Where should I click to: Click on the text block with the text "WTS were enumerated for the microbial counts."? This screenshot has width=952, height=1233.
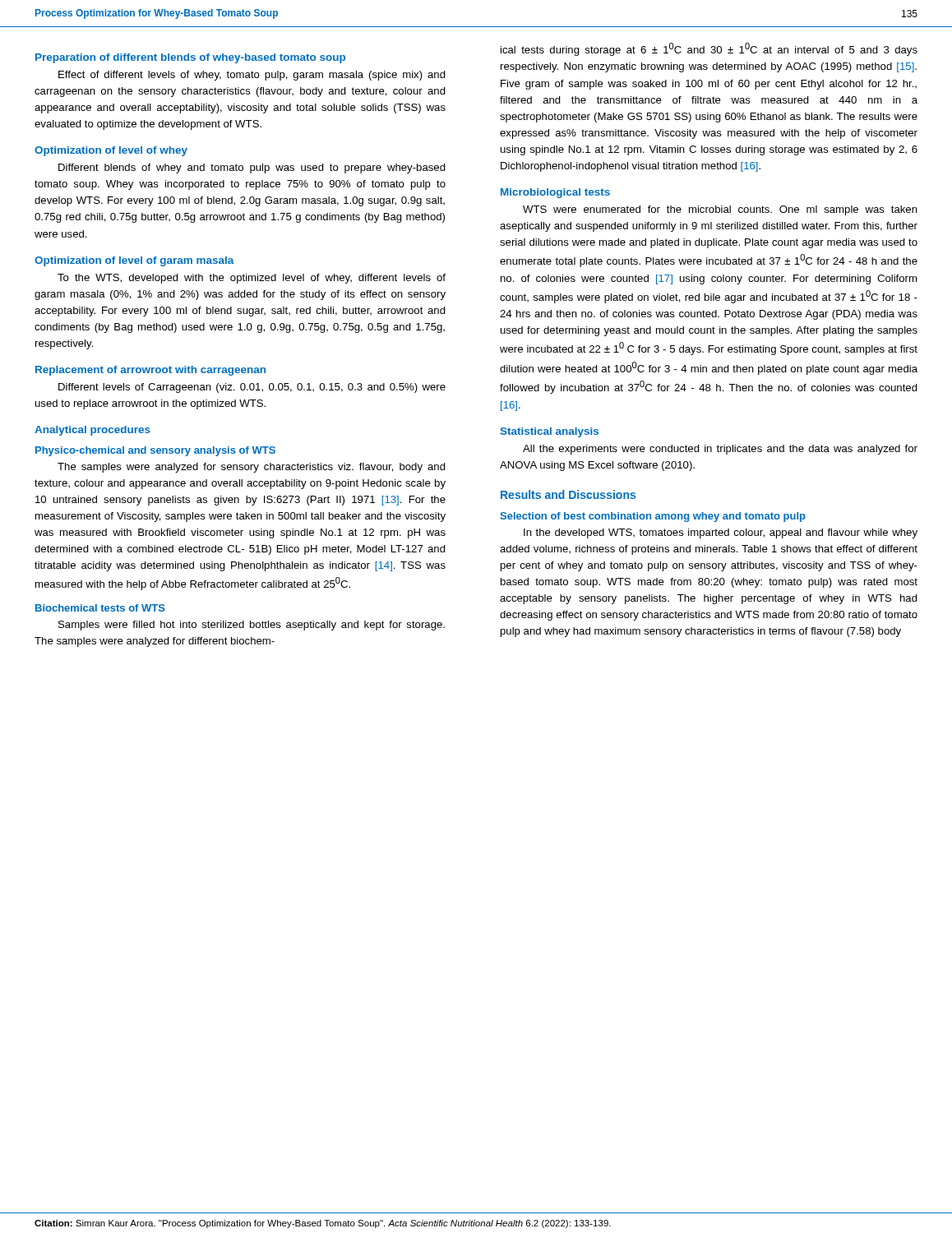click(x=709, y=307)
